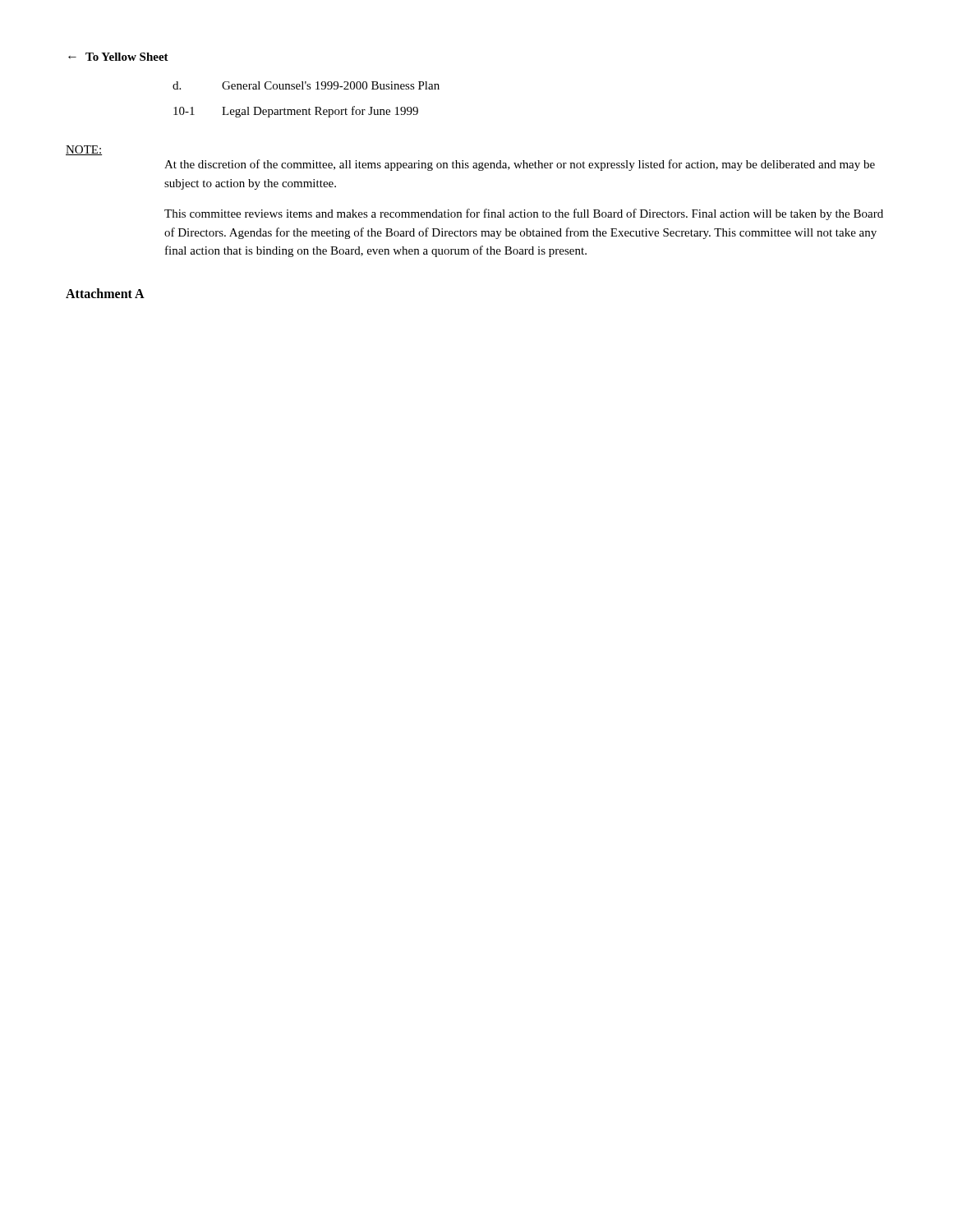Find the list item with the text "d. General Counsel's 1999-2000 Business Plan"

click(x=306, y=86)
